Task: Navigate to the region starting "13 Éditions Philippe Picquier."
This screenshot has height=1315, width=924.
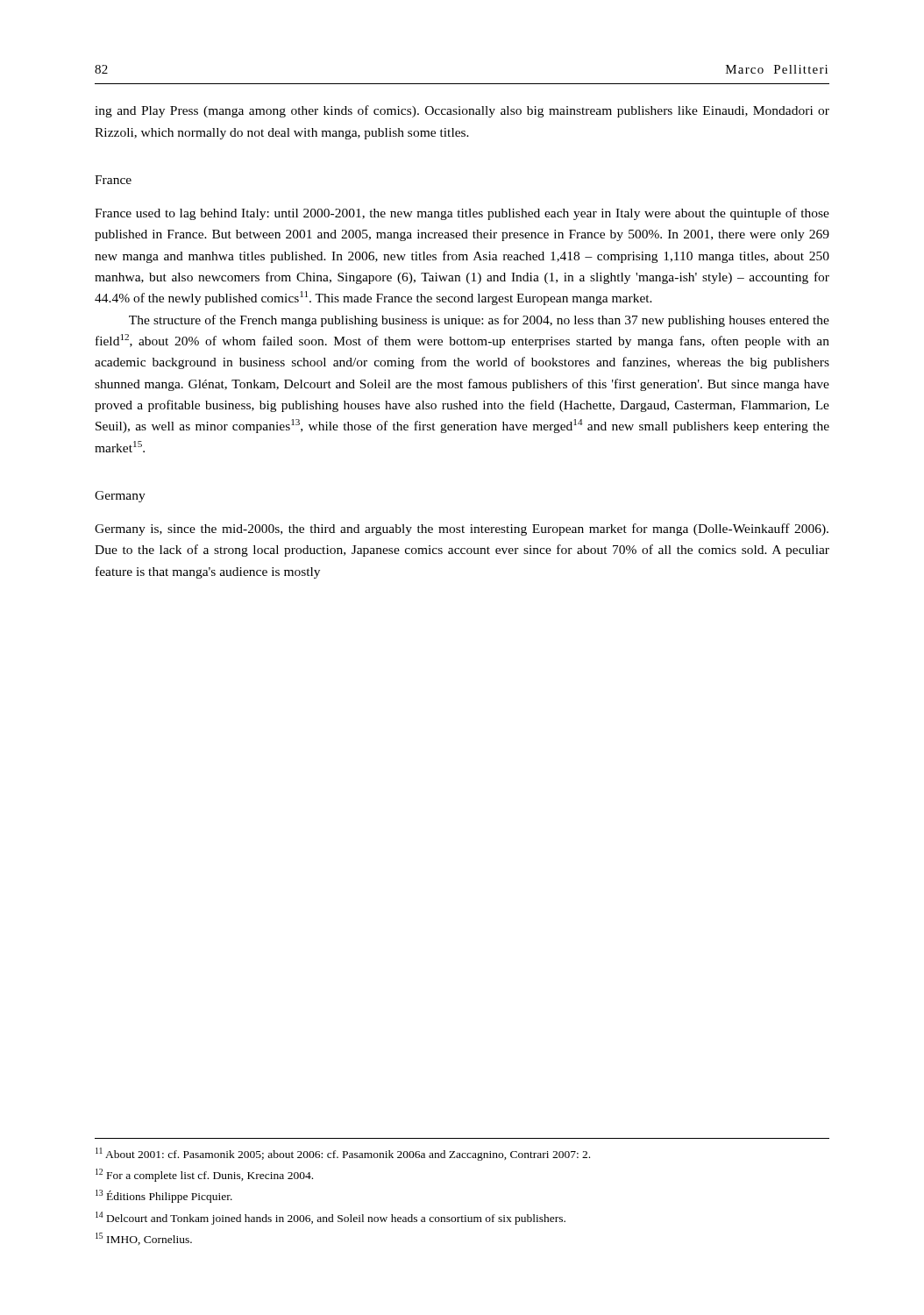Action: pyautogui.click(x=164, y=1196)
